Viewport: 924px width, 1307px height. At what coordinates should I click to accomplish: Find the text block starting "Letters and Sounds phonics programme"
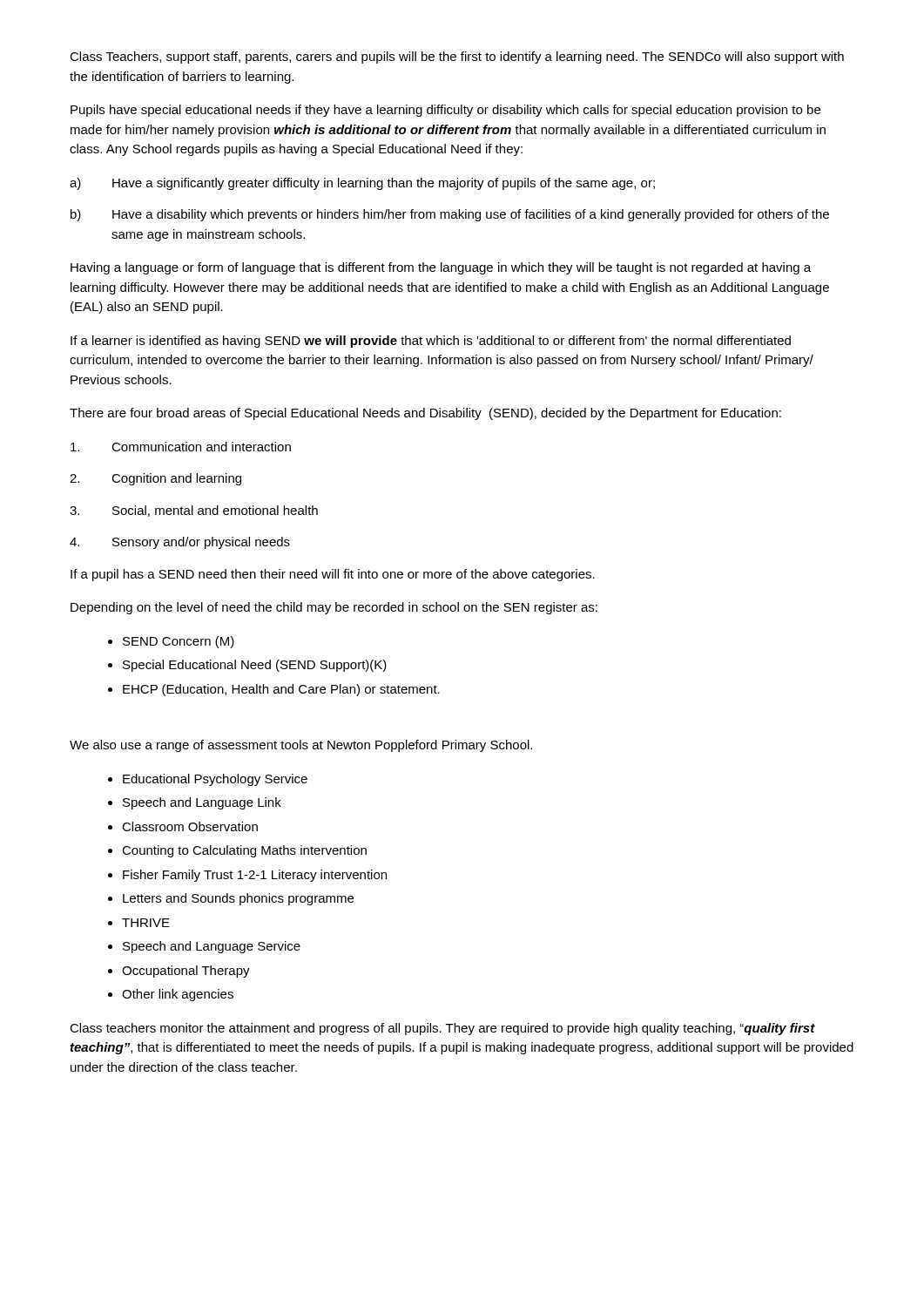point(238,898)
